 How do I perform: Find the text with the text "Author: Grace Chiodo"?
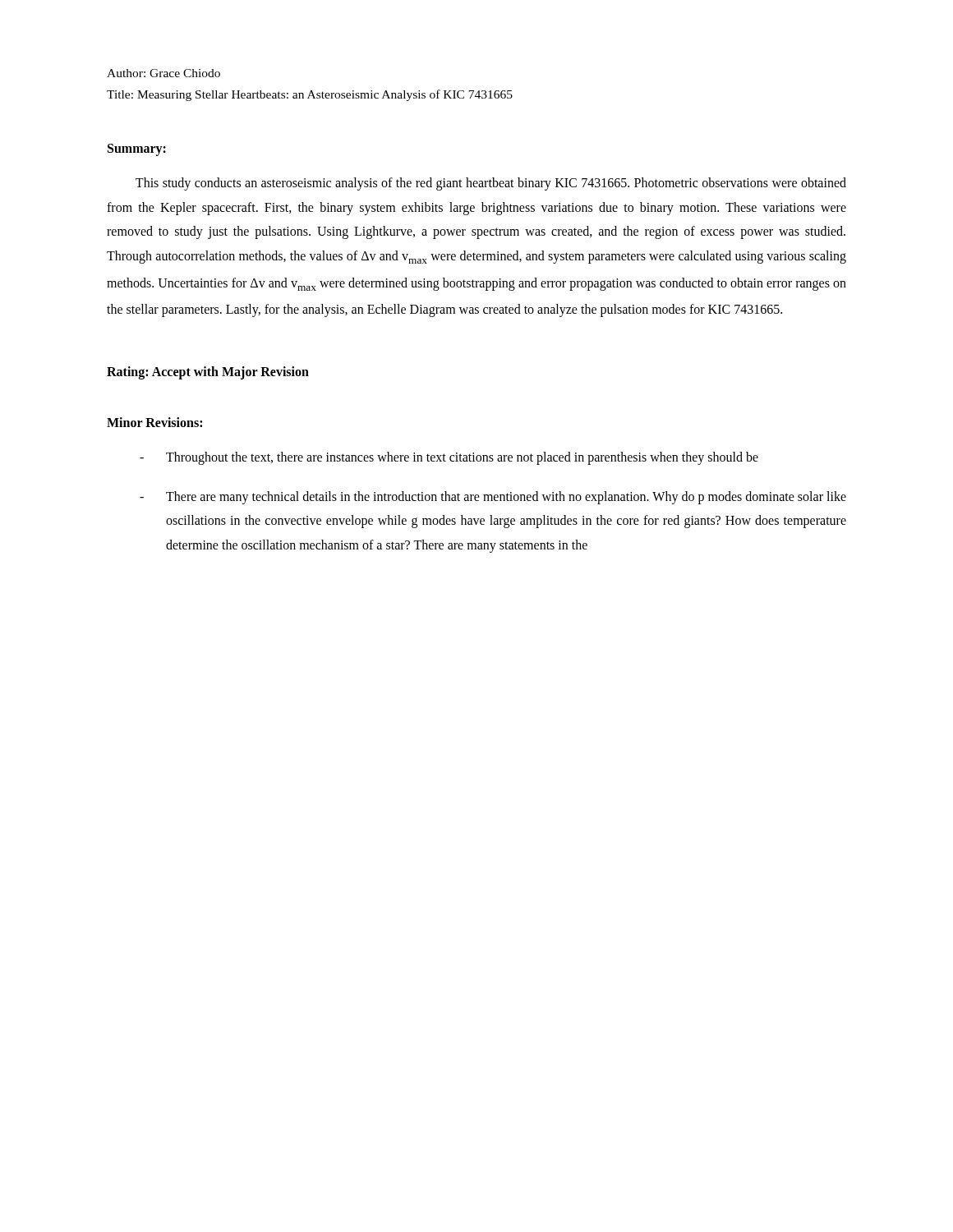(x=164, y=73)
